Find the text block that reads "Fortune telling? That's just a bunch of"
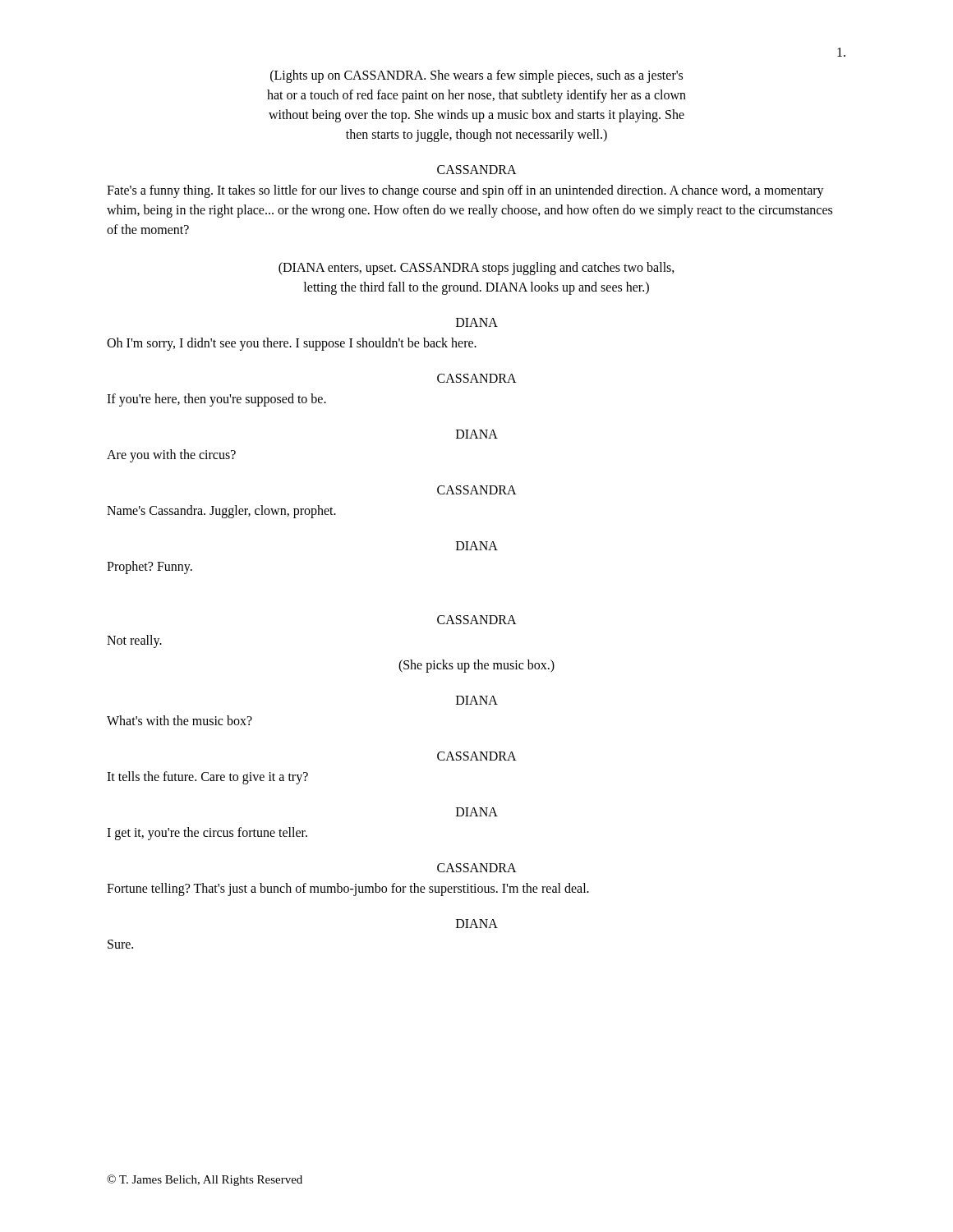The image size is (953, 1232). (348, 888)
